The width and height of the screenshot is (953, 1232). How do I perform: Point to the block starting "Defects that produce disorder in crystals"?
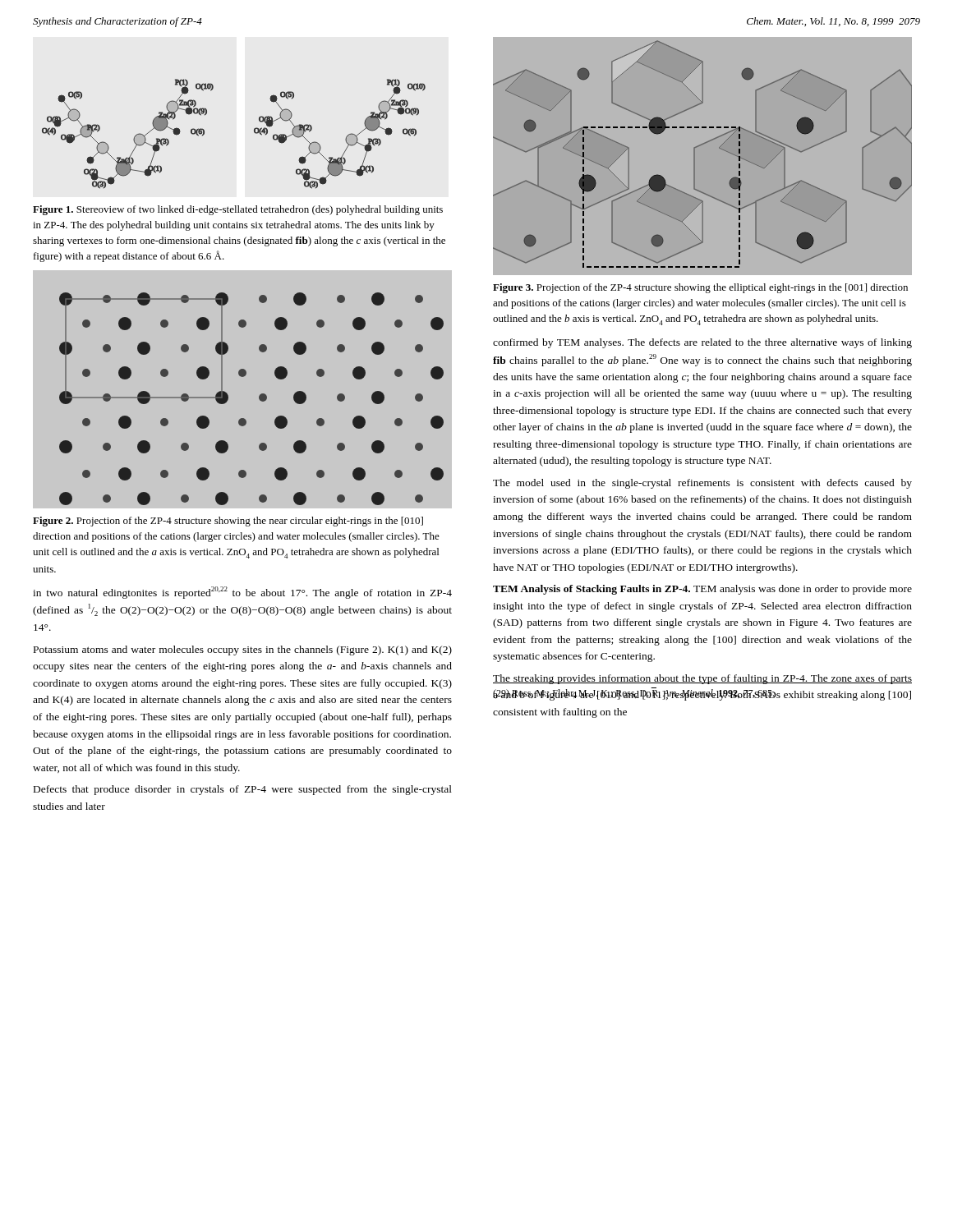[x=242, y=797]
